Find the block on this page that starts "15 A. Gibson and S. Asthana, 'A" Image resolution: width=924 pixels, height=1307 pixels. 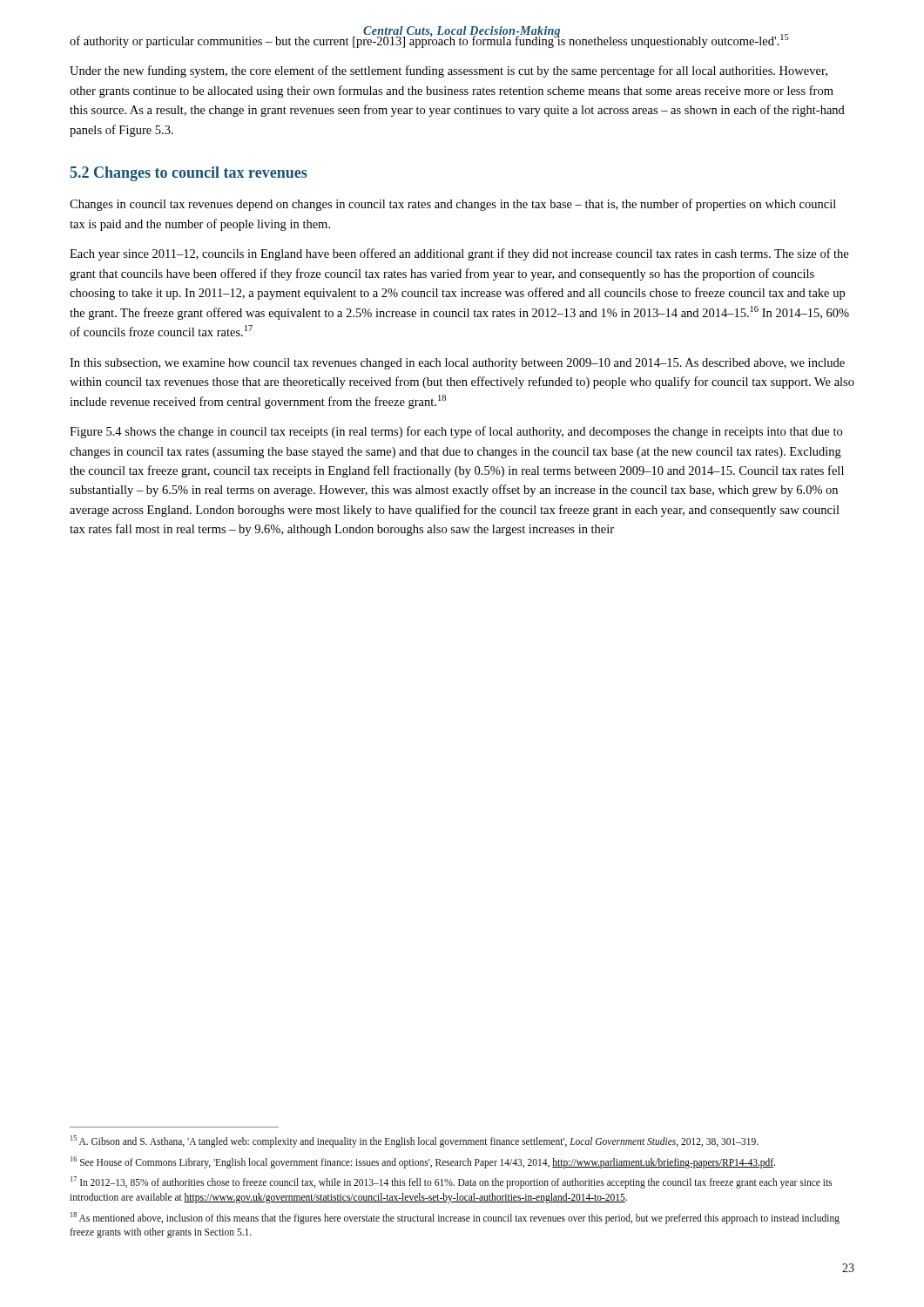point(414,1141)
